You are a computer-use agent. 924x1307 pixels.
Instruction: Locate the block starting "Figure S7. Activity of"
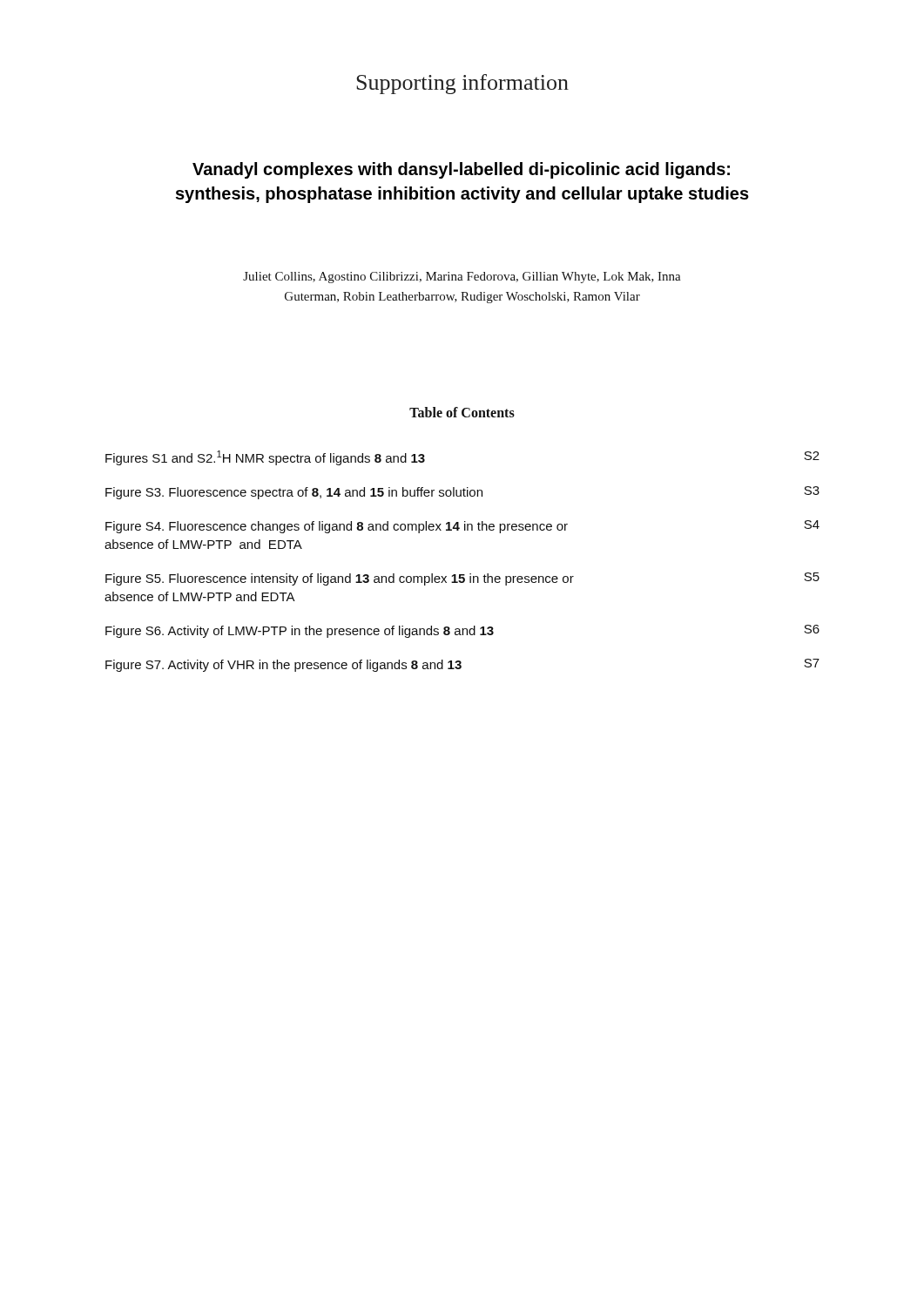462,672
